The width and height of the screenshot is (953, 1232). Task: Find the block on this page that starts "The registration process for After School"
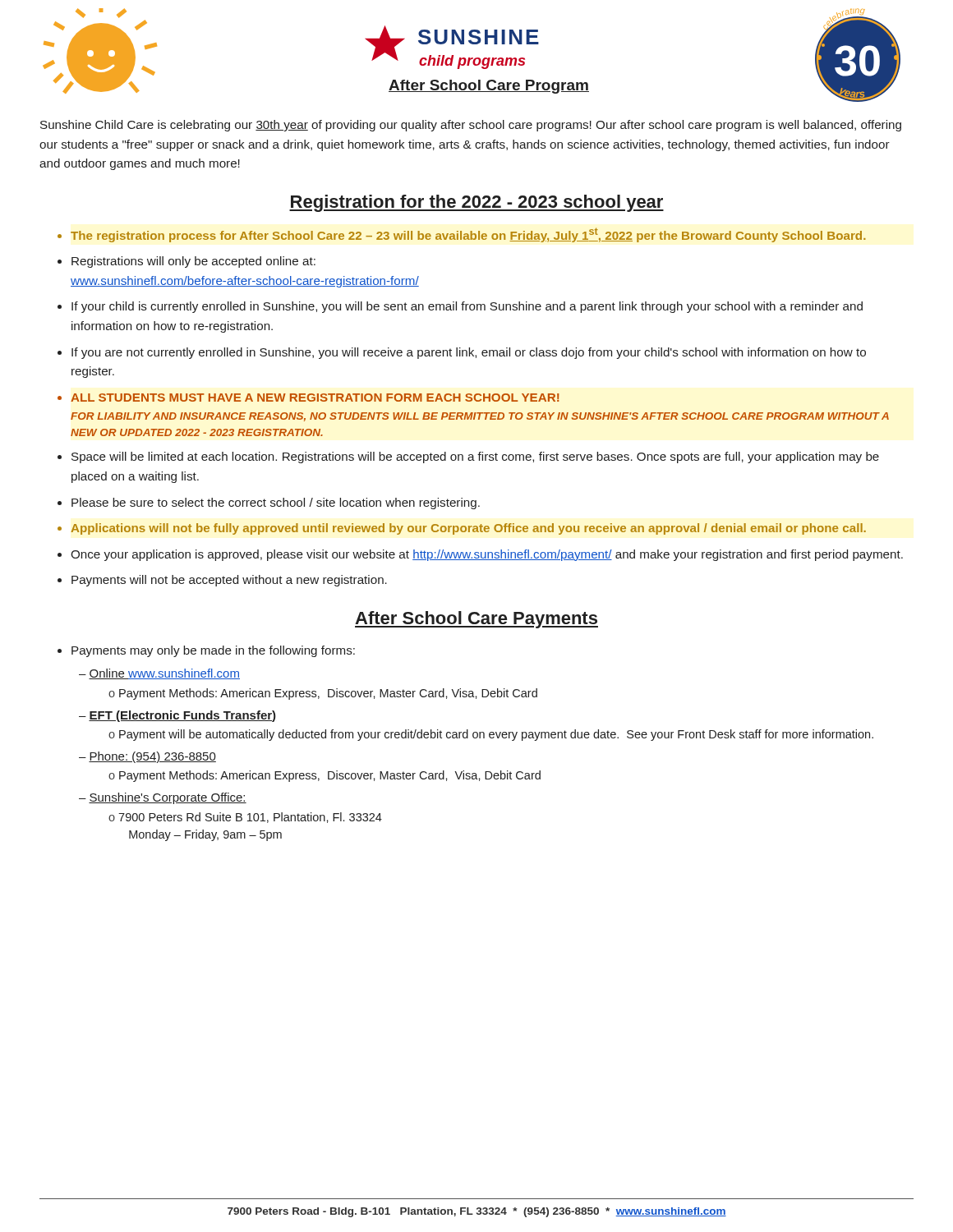pos(468,234)
